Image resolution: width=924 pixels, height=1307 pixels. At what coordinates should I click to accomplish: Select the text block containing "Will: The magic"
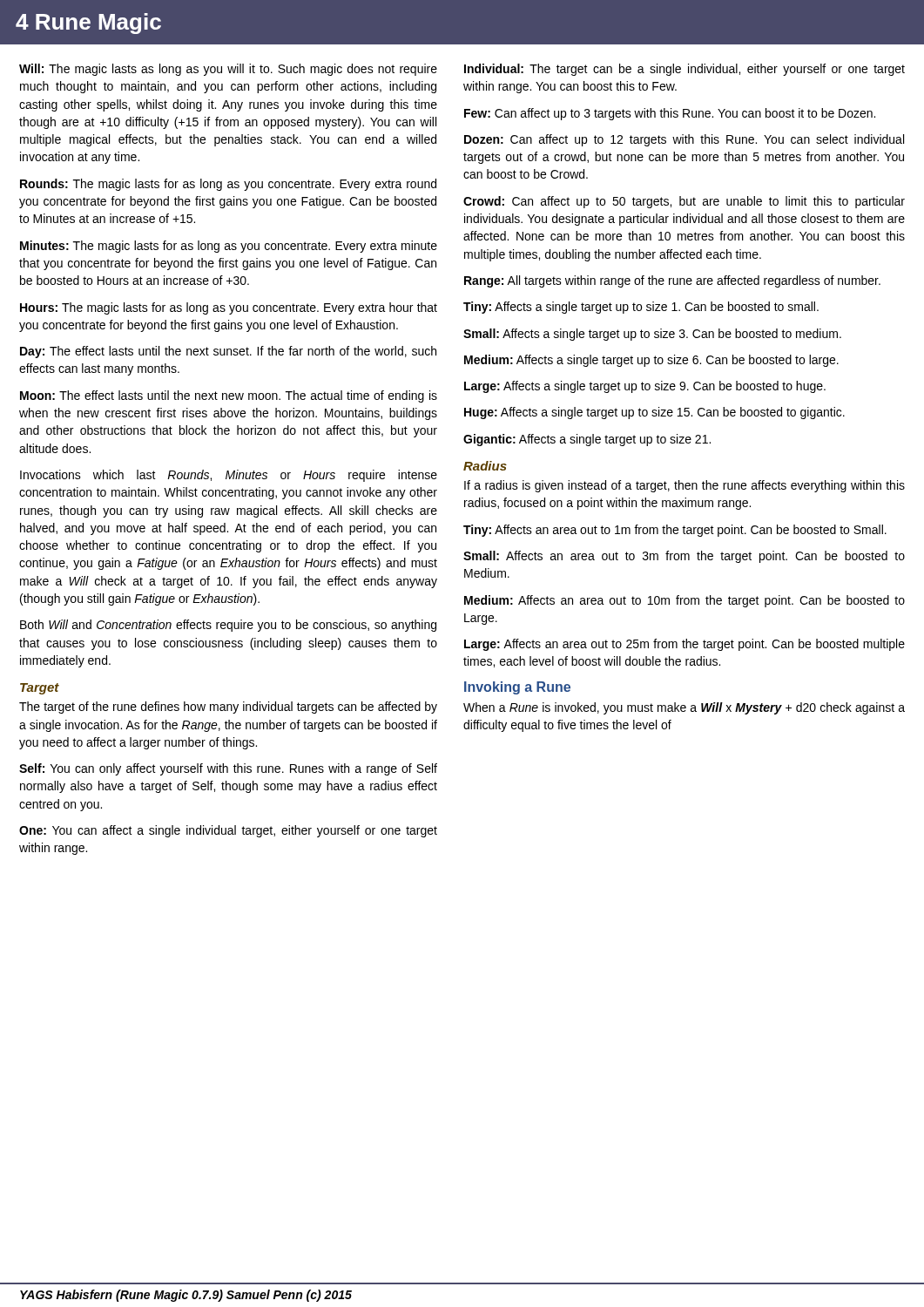pyautogui.click(x=228, y=113)
